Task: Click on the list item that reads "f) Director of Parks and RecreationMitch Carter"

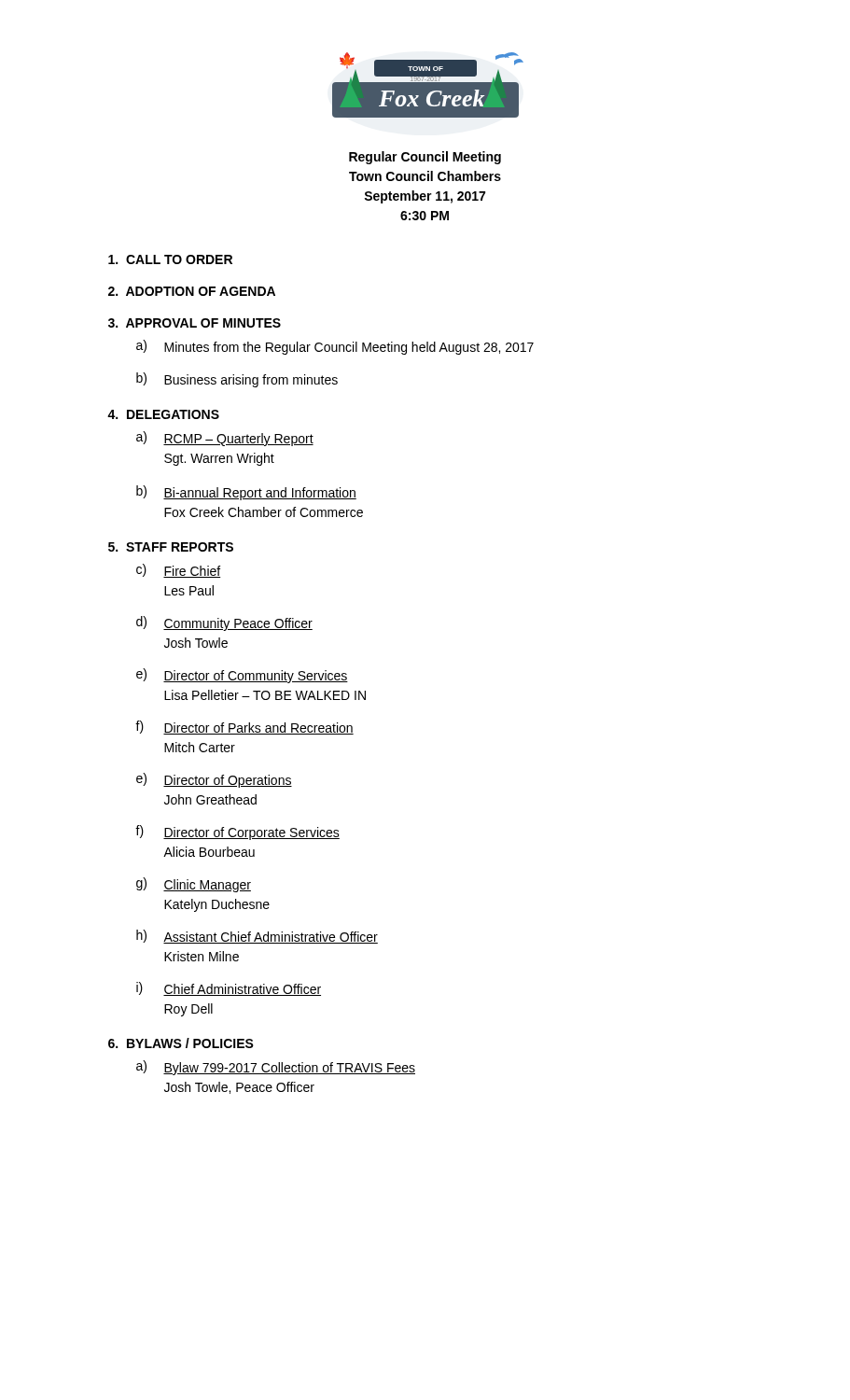Action: point(245,738)
